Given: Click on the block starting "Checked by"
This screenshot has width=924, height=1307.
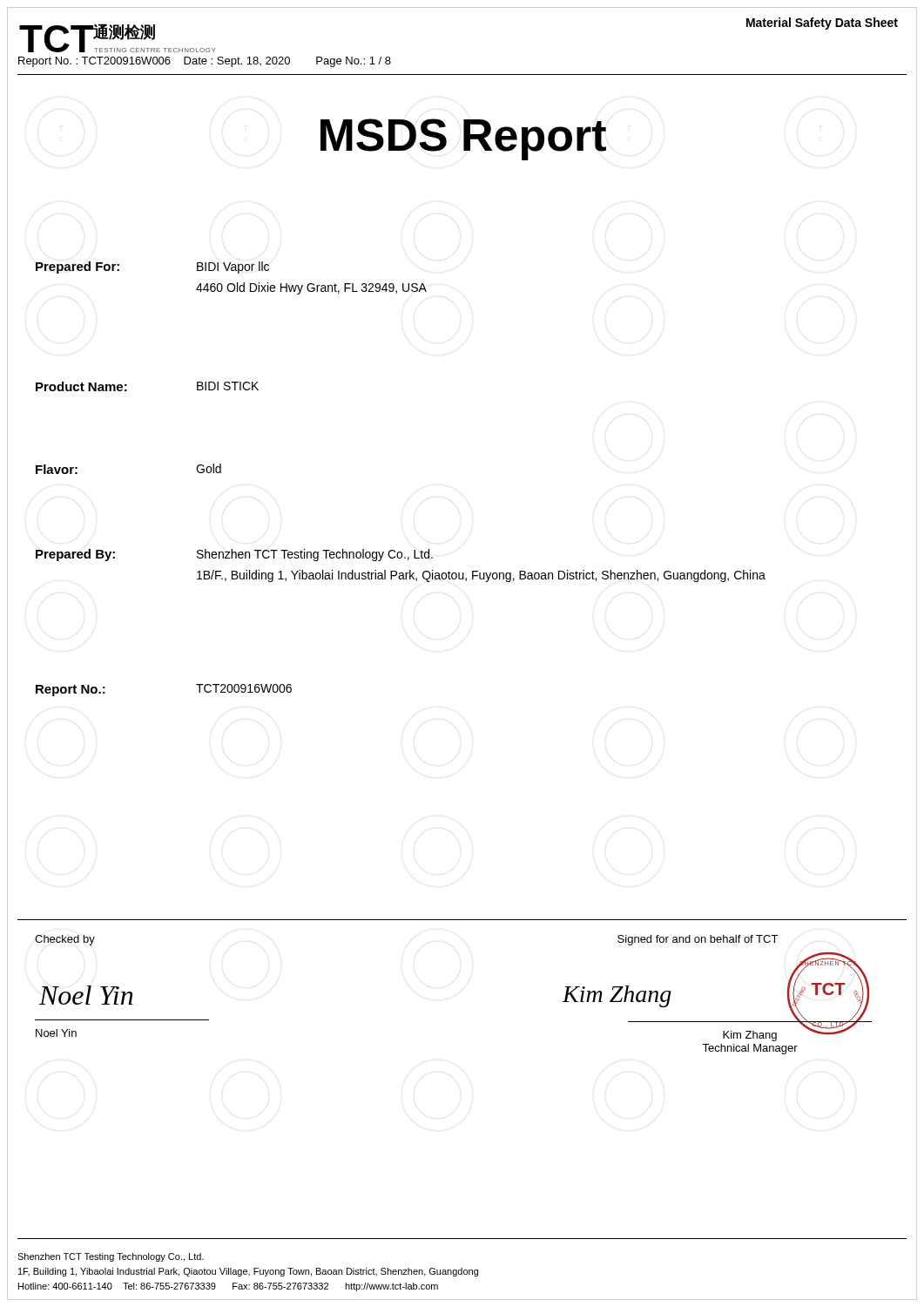Looking at the screenshot, I should click(x=65, y=939).
